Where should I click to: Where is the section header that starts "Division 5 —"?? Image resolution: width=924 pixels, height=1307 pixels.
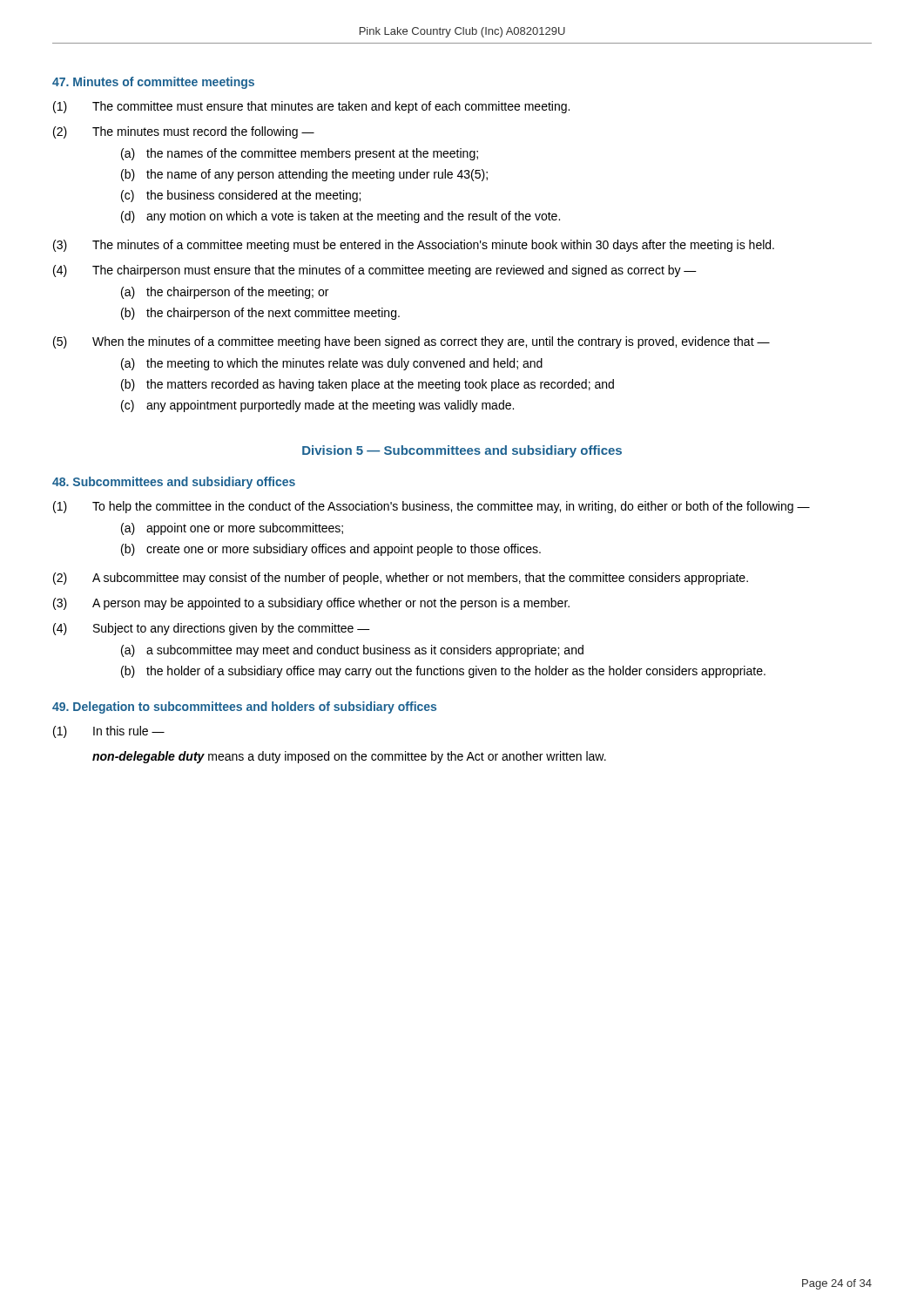(462, 450)
